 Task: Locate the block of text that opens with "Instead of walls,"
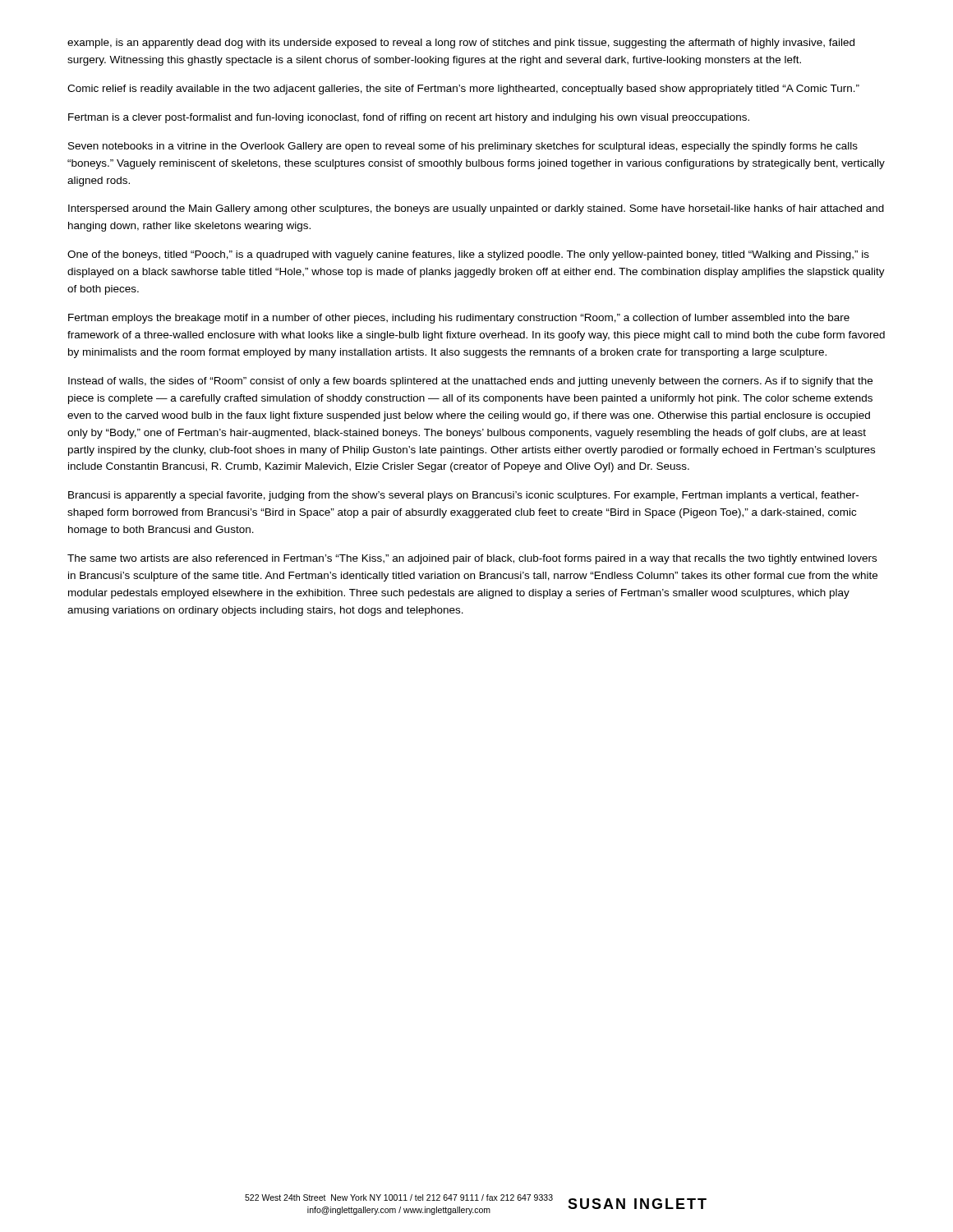471,424
